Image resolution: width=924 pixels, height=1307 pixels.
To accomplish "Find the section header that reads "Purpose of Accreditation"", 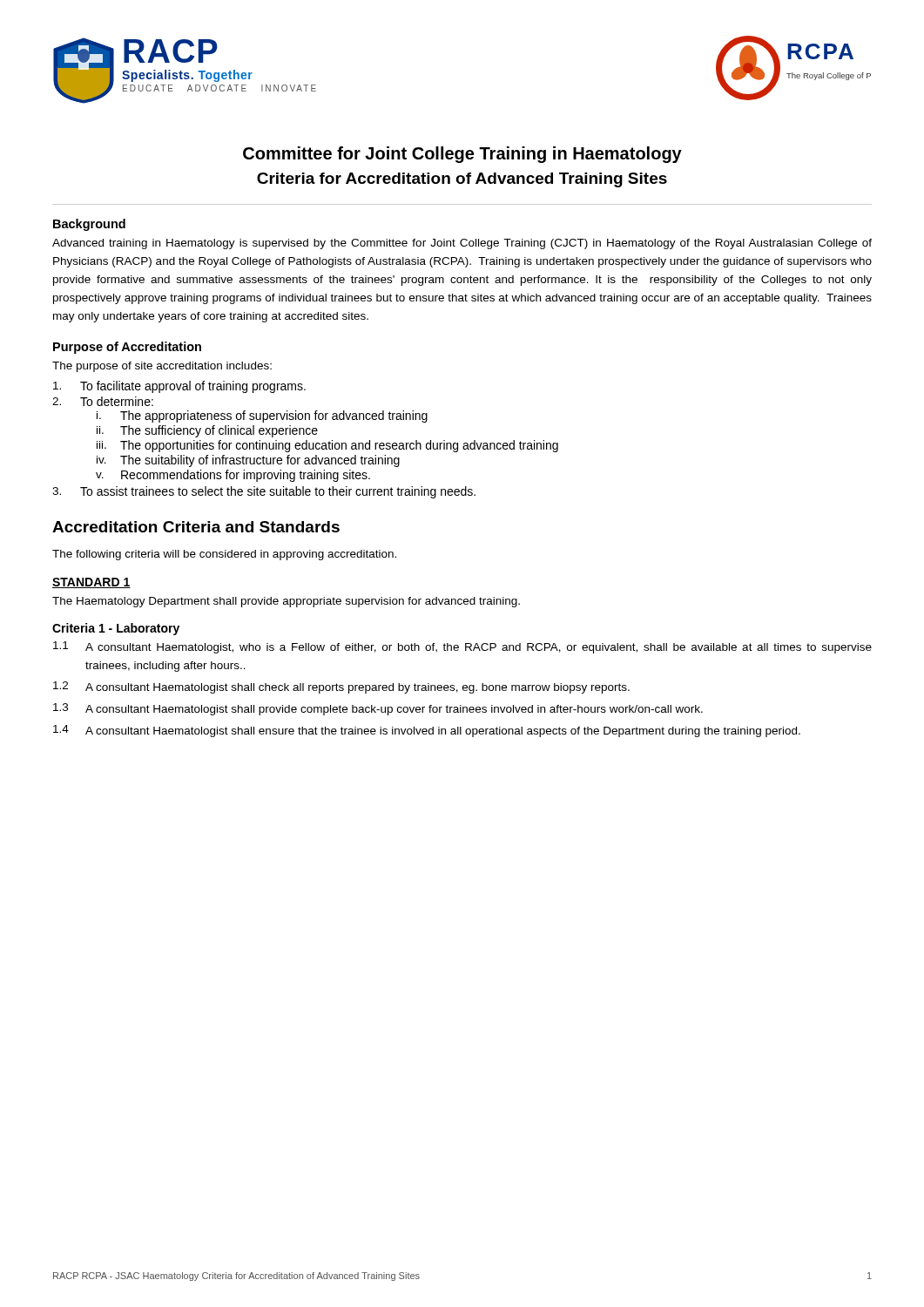I will (127, 346).
